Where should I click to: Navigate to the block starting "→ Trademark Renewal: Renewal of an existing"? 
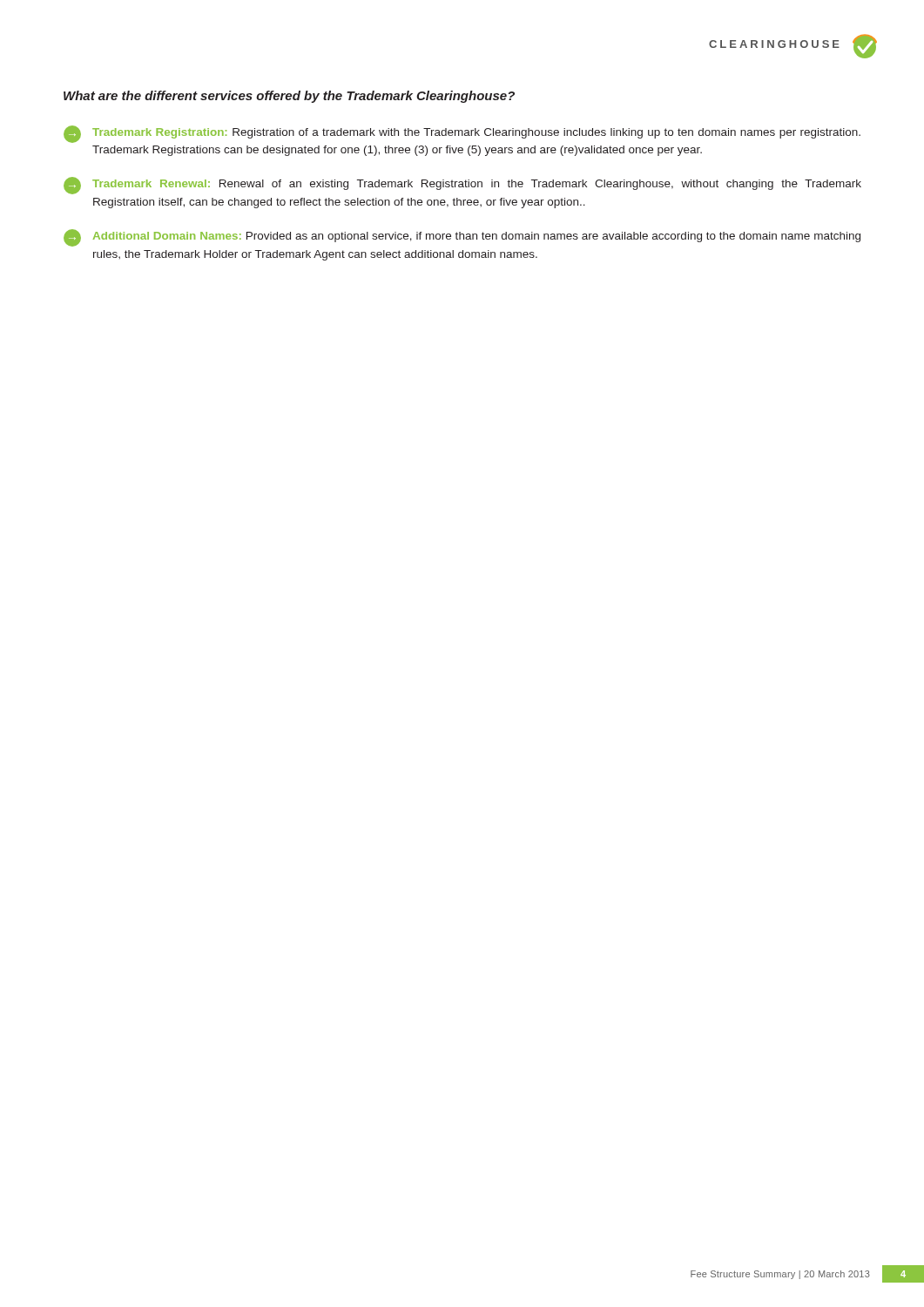click(462, 194)
